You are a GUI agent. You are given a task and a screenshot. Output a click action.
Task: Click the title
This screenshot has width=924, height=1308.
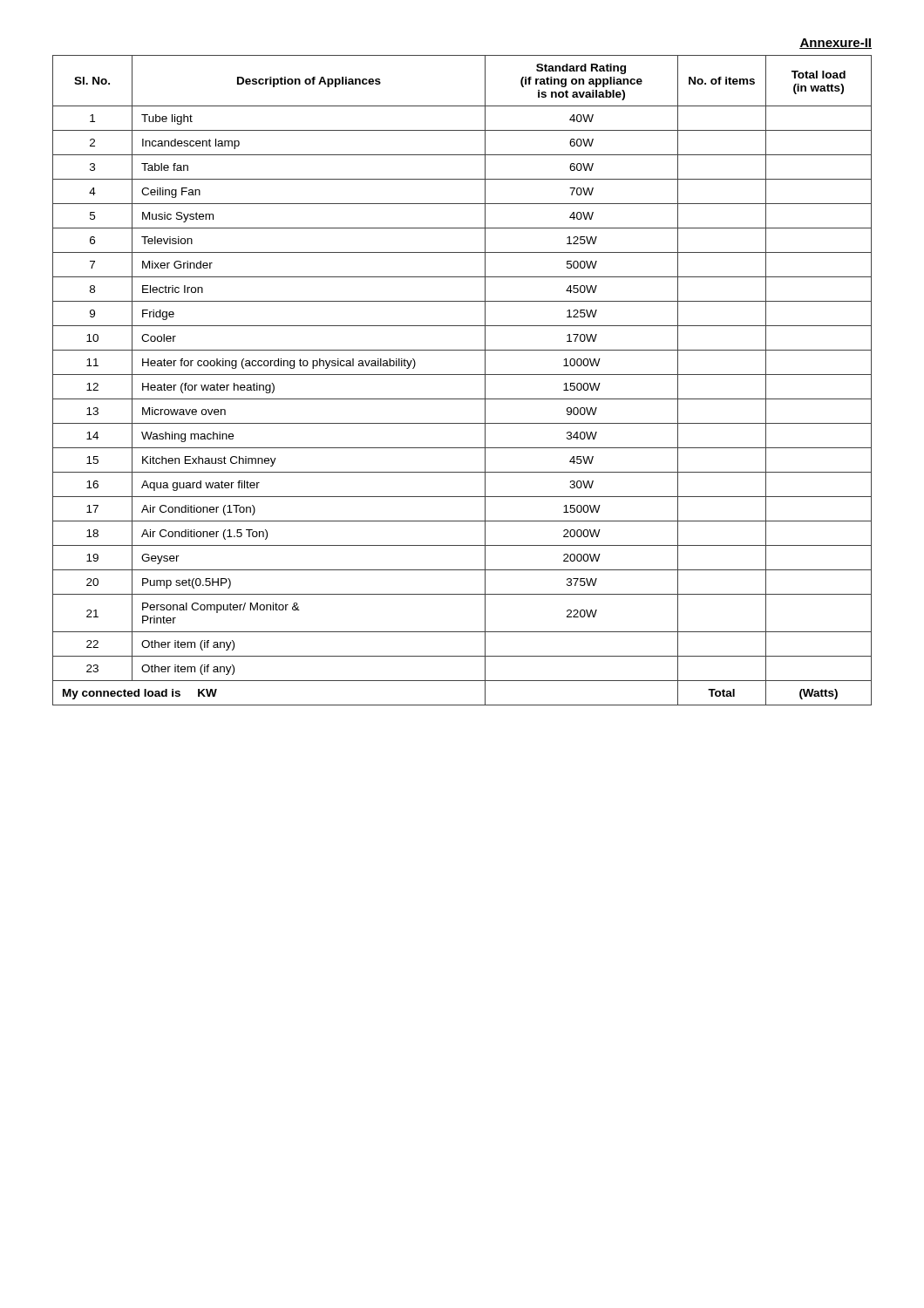pyautogui.click(x=836, y=42)
